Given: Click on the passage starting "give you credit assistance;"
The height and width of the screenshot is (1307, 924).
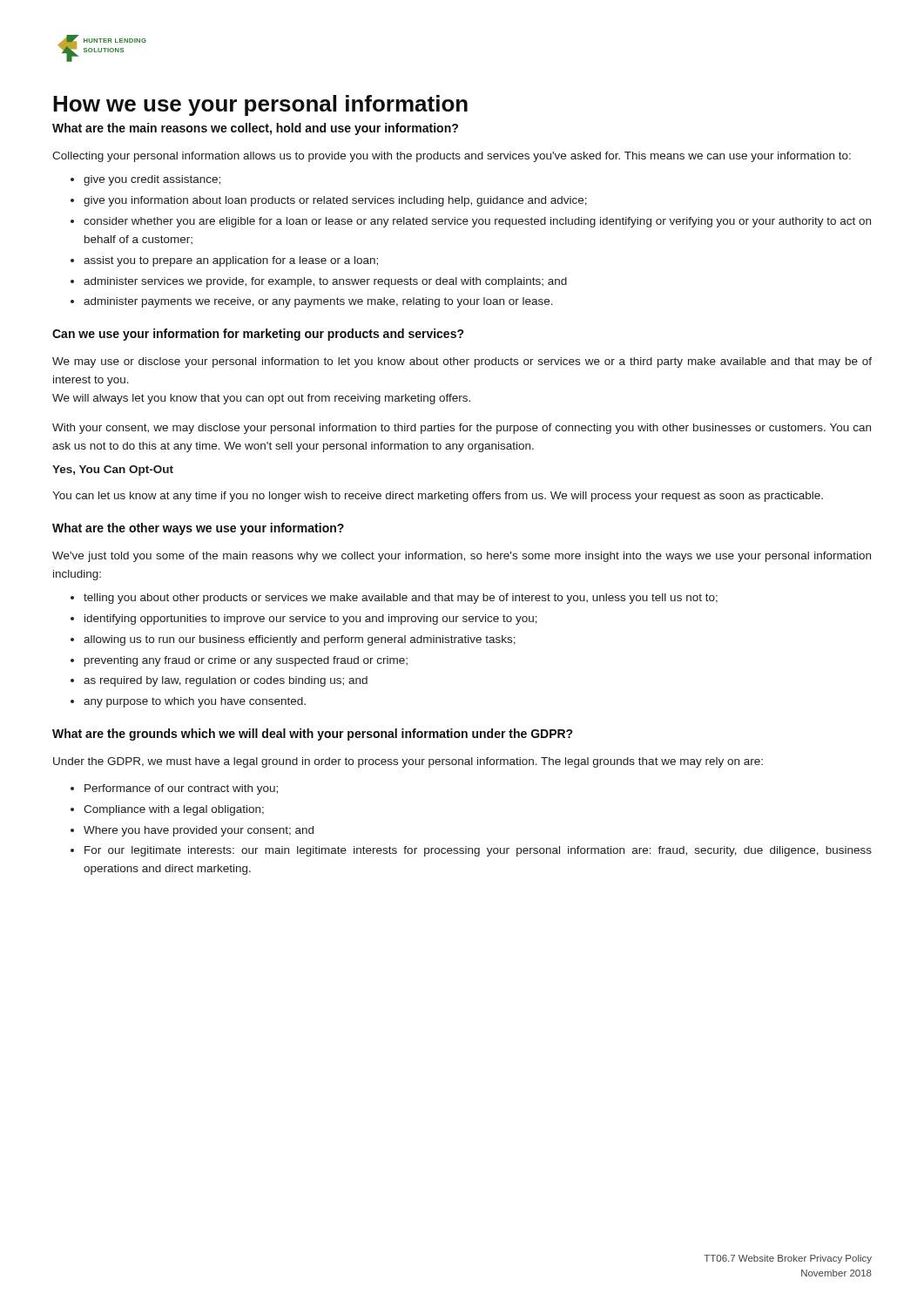Looking at the screenshot, I should point(153,179).
